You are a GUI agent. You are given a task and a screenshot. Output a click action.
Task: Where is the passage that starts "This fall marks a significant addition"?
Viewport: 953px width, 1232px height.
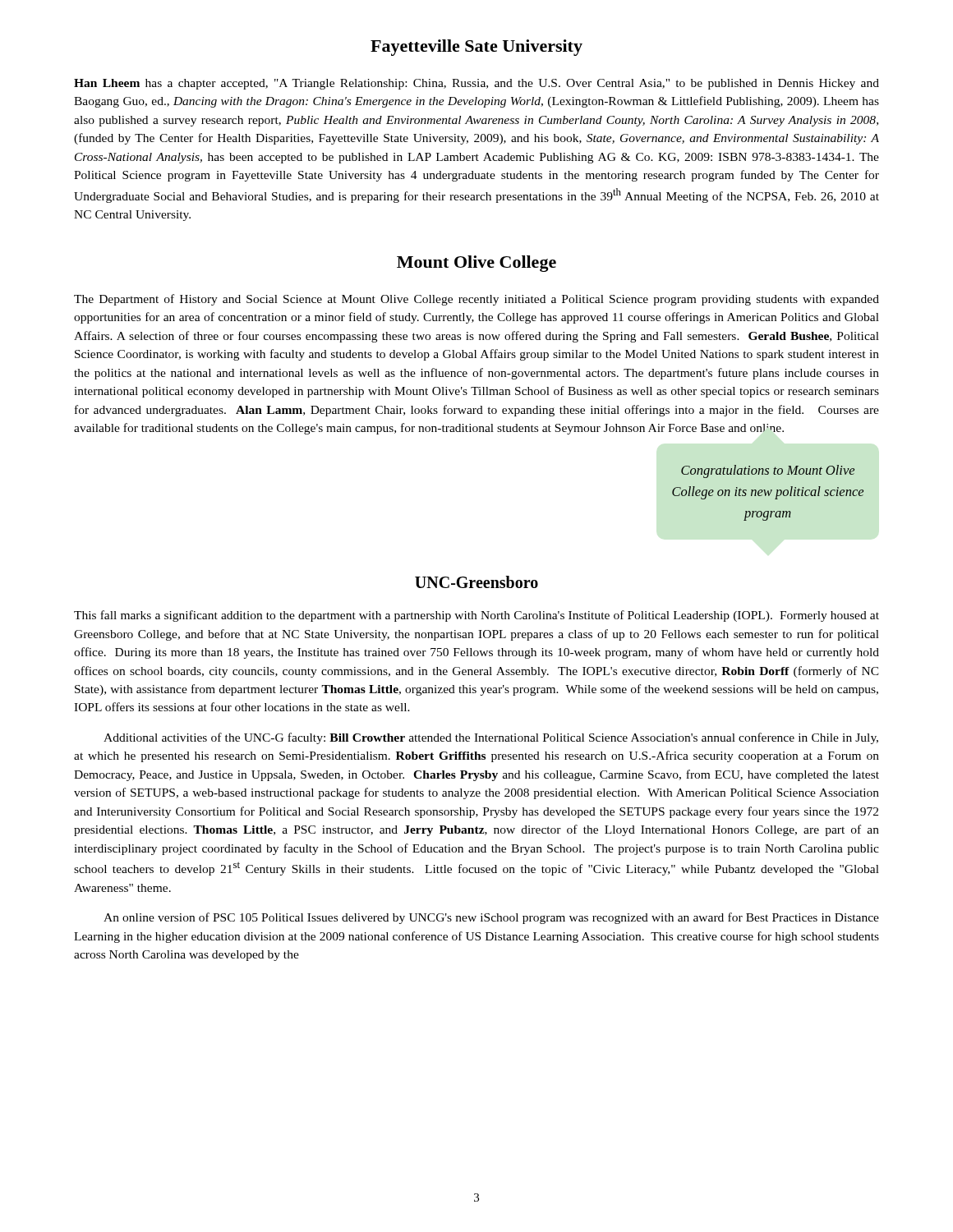476,661
